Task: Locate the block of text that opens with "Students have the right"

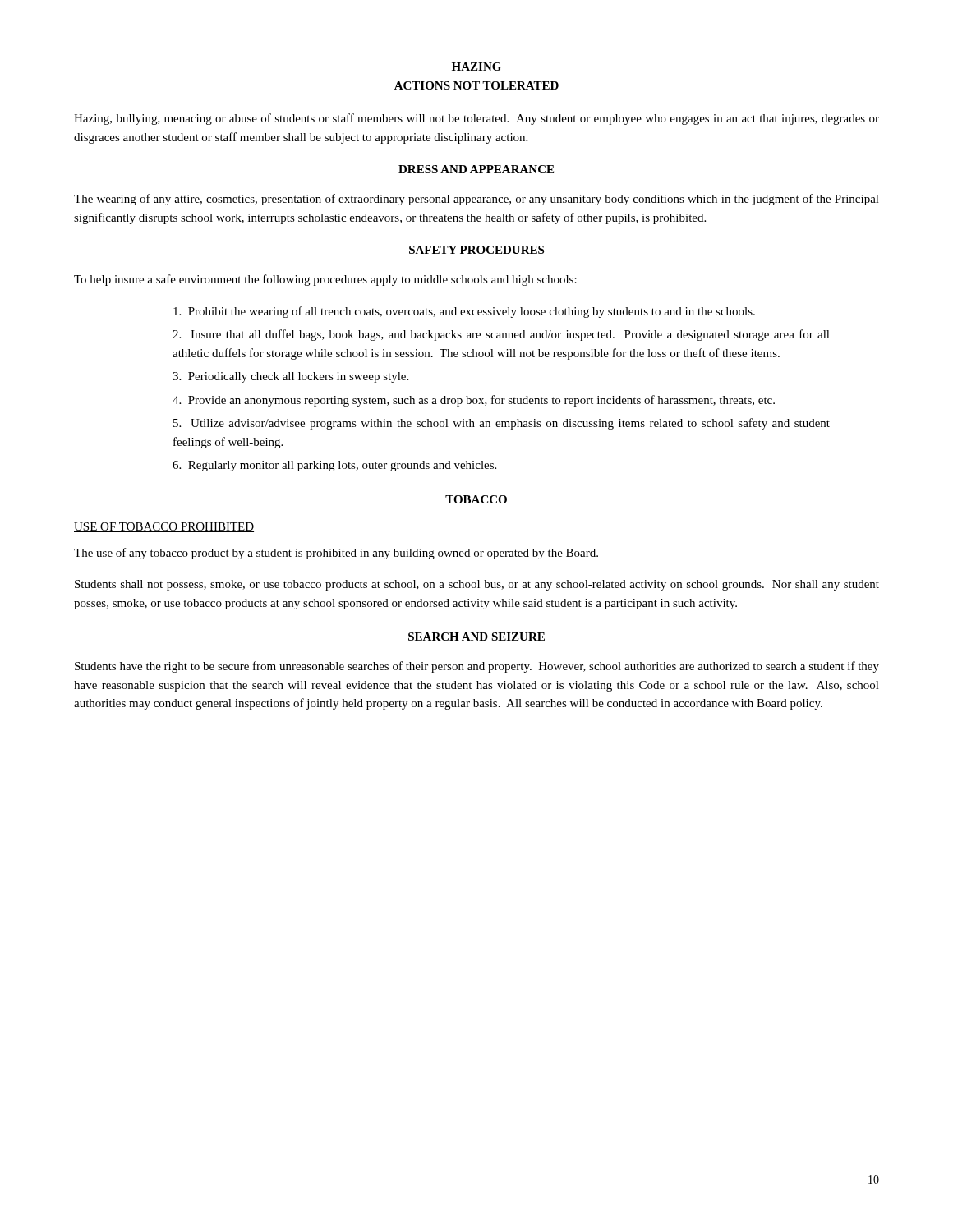Action: [x=476, y=685]
